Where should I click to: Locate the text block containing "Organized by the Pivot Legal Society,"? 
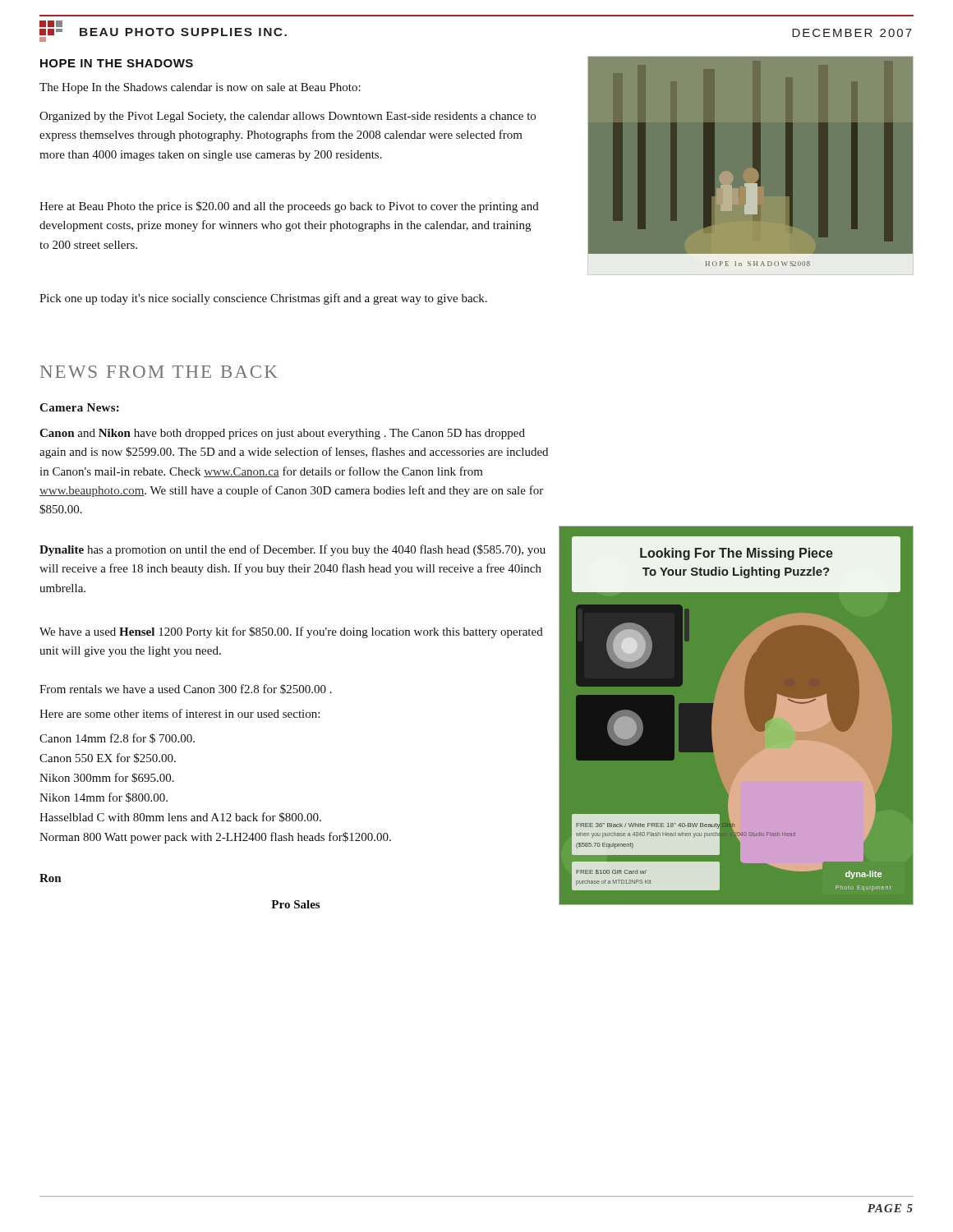point(288,135)
